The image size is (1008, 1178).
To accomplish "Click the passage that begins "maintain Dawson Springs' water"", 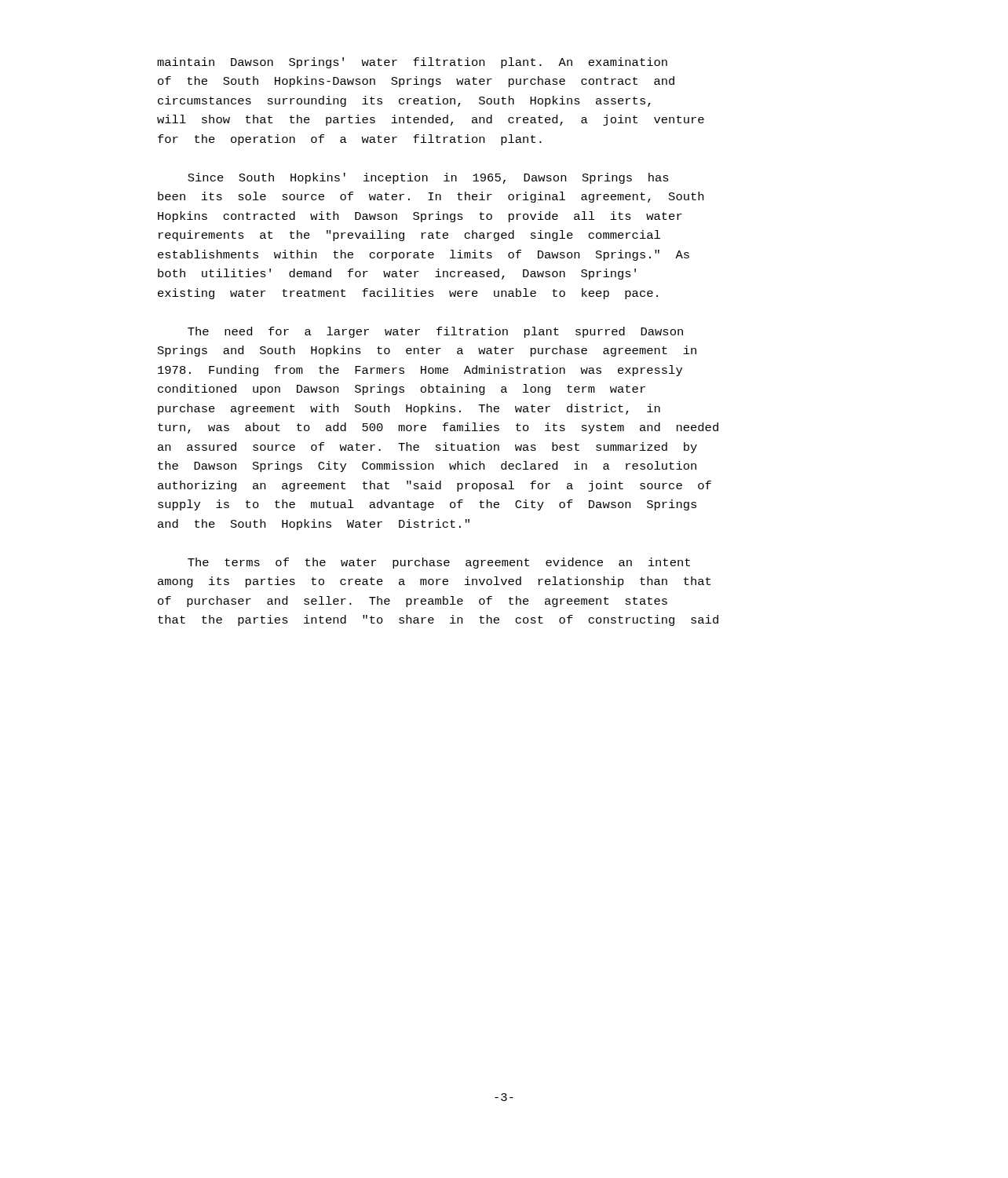I will 431,101.
